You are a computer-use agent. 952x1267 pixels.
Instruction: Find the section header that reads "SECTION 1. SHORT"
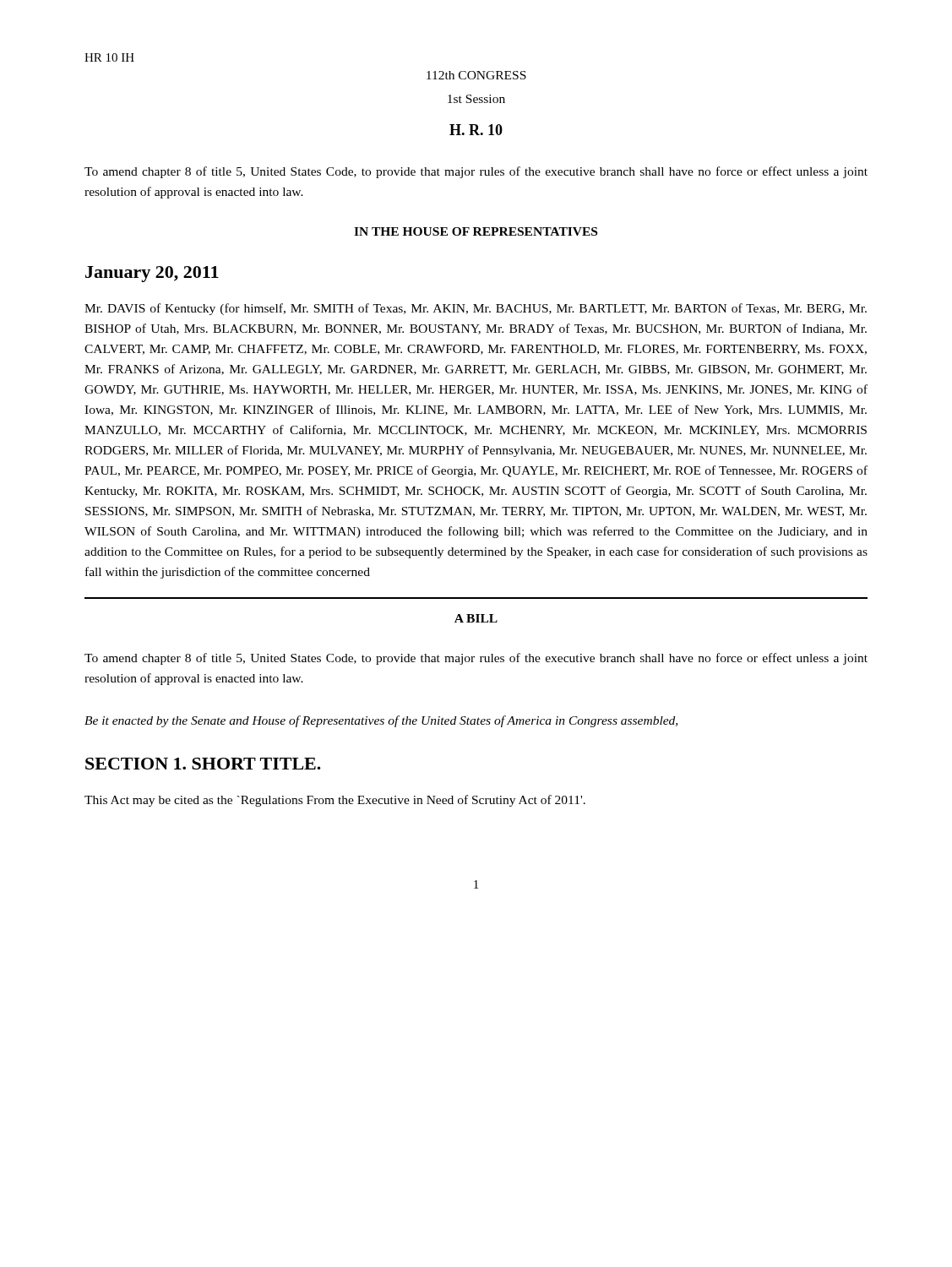click(x=203, y=763)
